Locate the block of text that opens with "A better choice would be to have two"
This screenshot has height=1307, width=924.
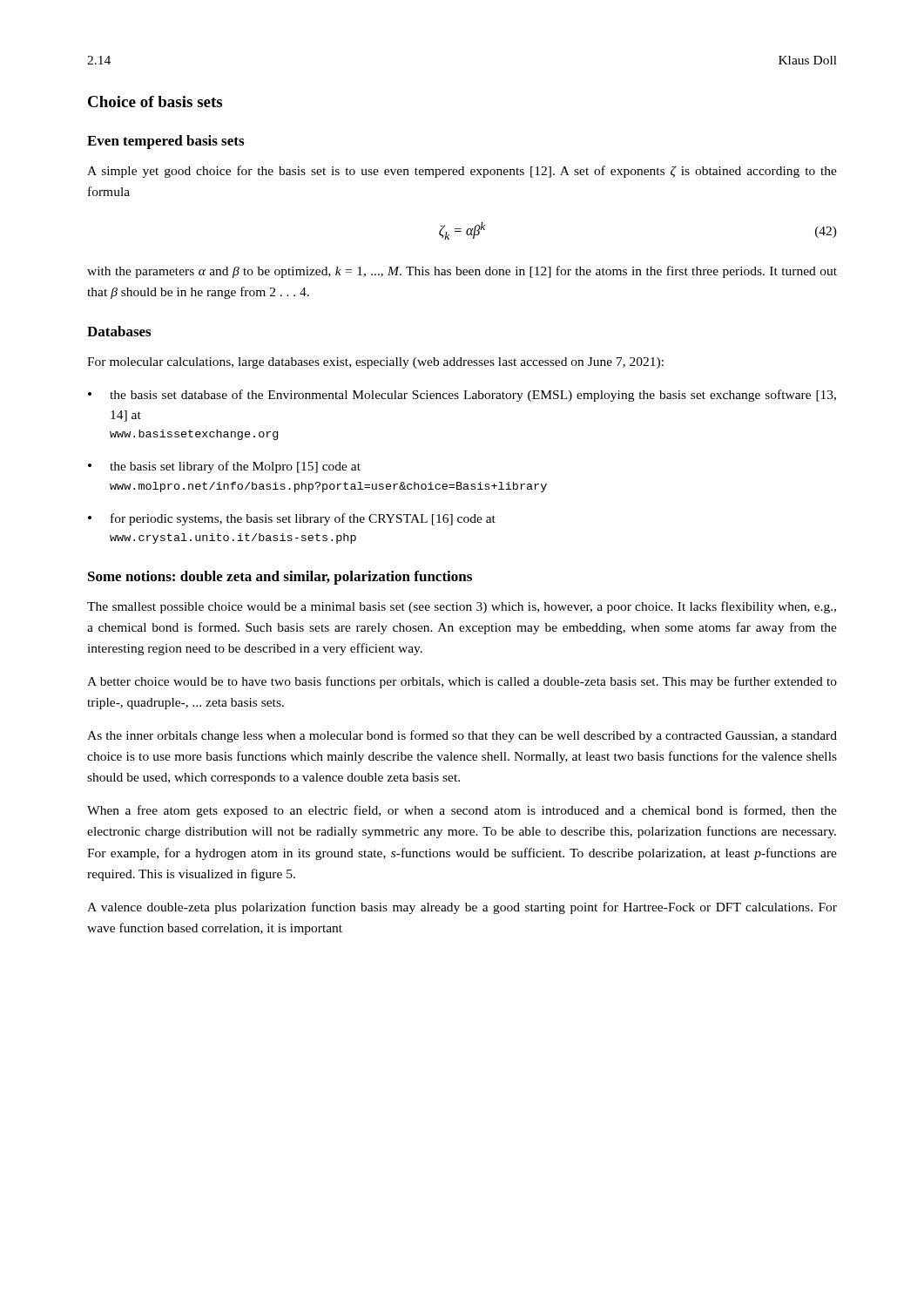[462, 692]
